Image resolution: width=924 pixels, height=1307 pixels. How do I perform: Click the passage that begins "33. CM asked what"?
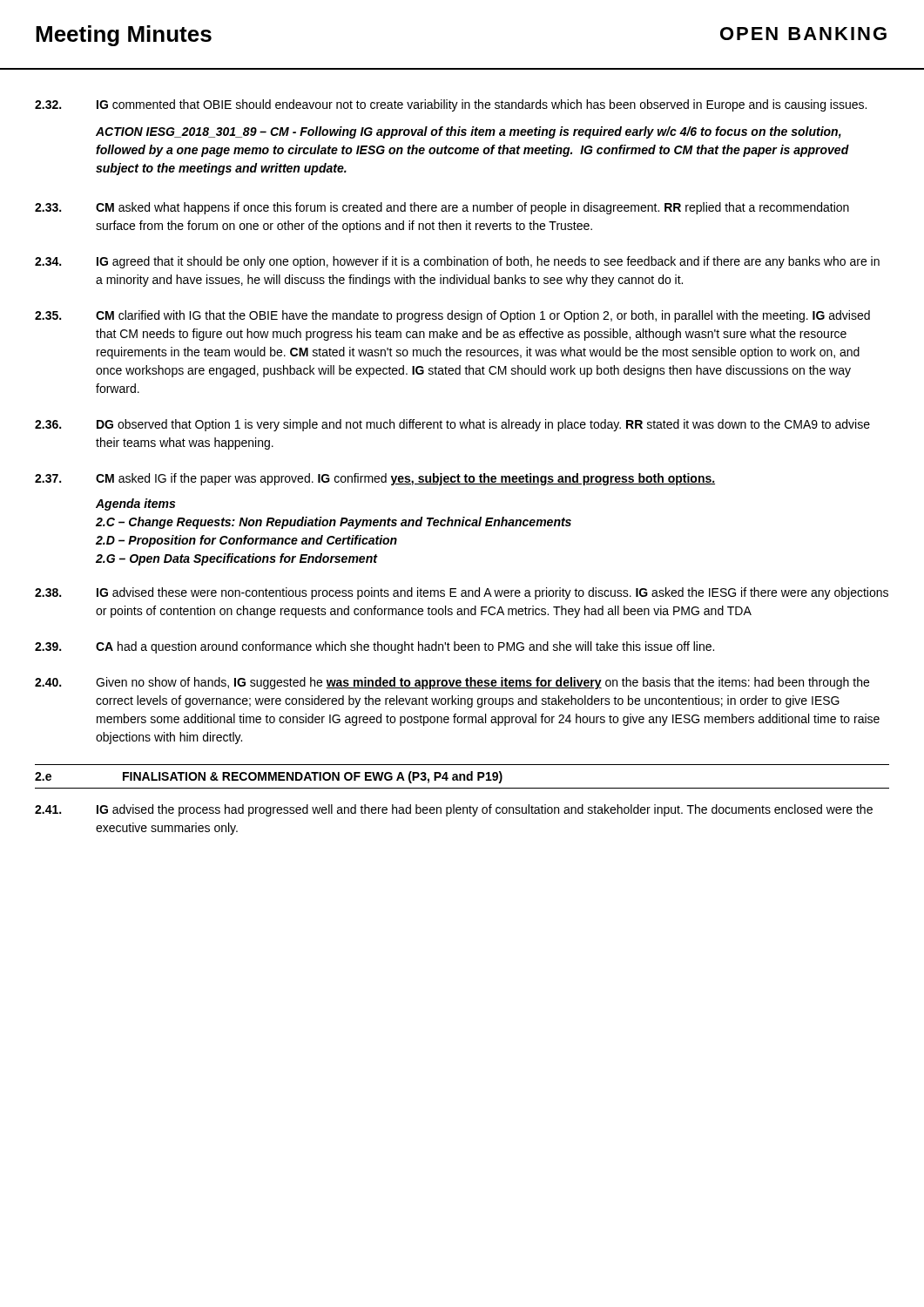coord(462,220)
